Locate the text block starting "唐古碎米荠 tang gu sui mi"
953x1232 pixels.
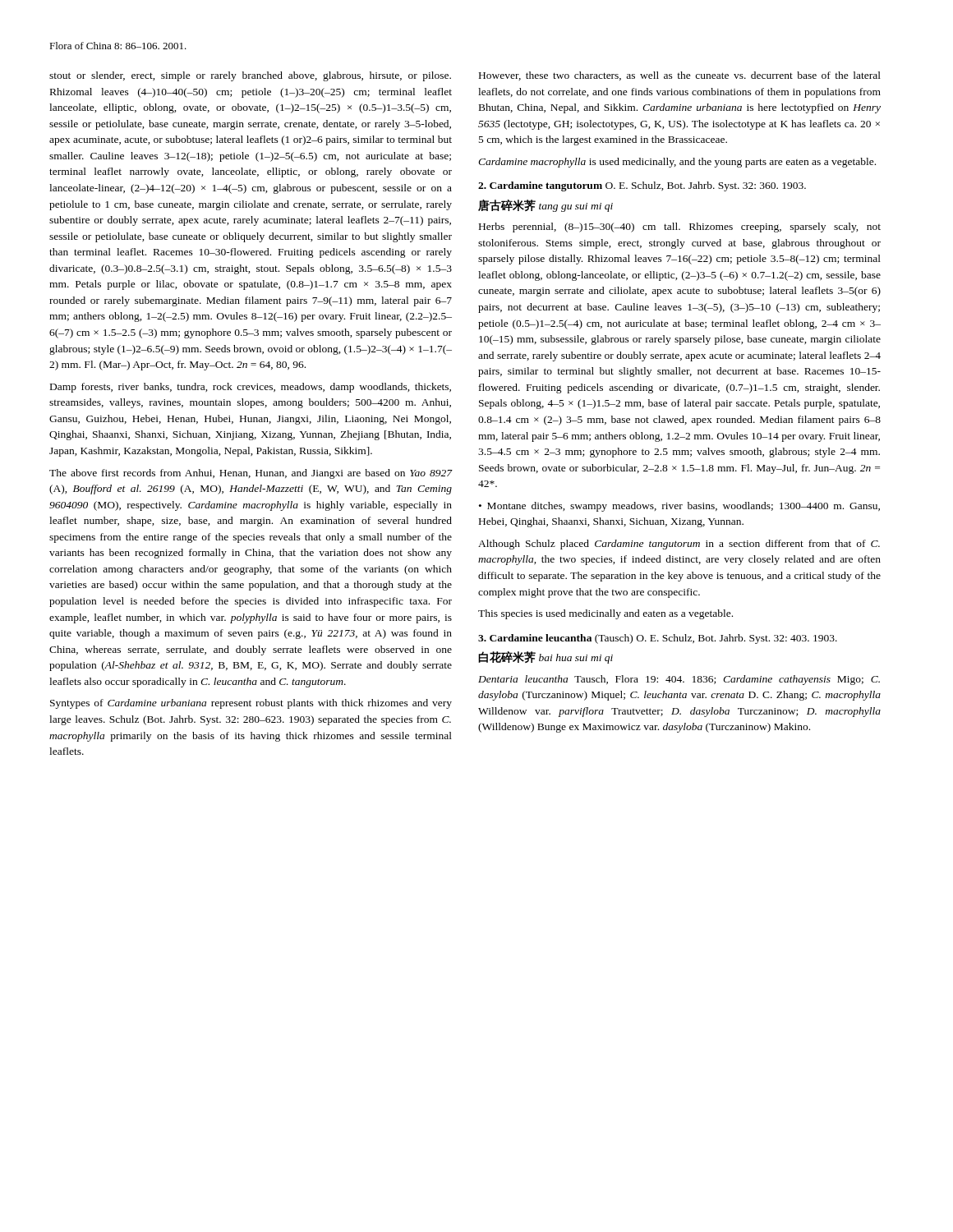pyautogui.click(x=546, y=206)
